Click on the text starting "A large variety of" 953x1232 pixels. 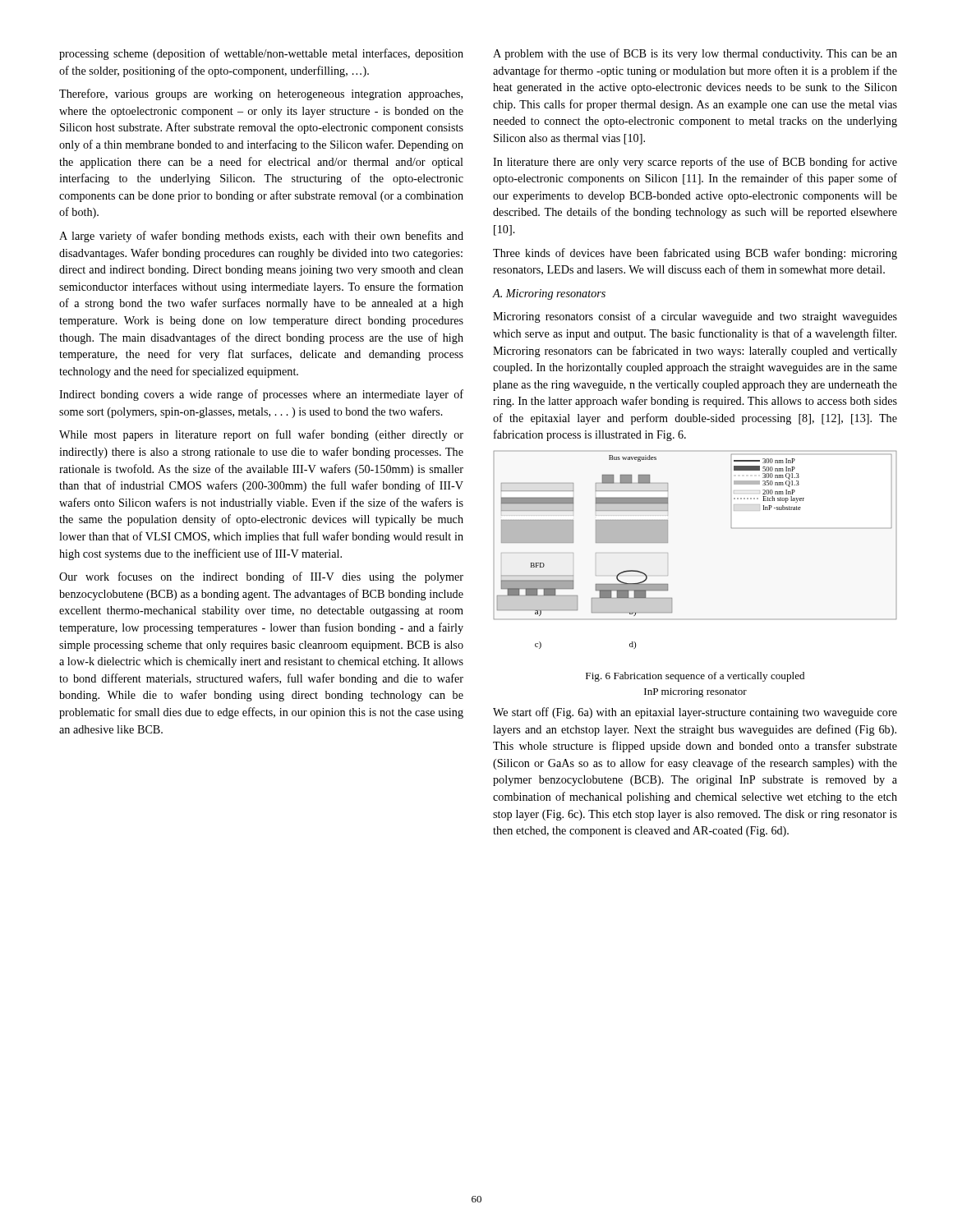click(261, 395)
